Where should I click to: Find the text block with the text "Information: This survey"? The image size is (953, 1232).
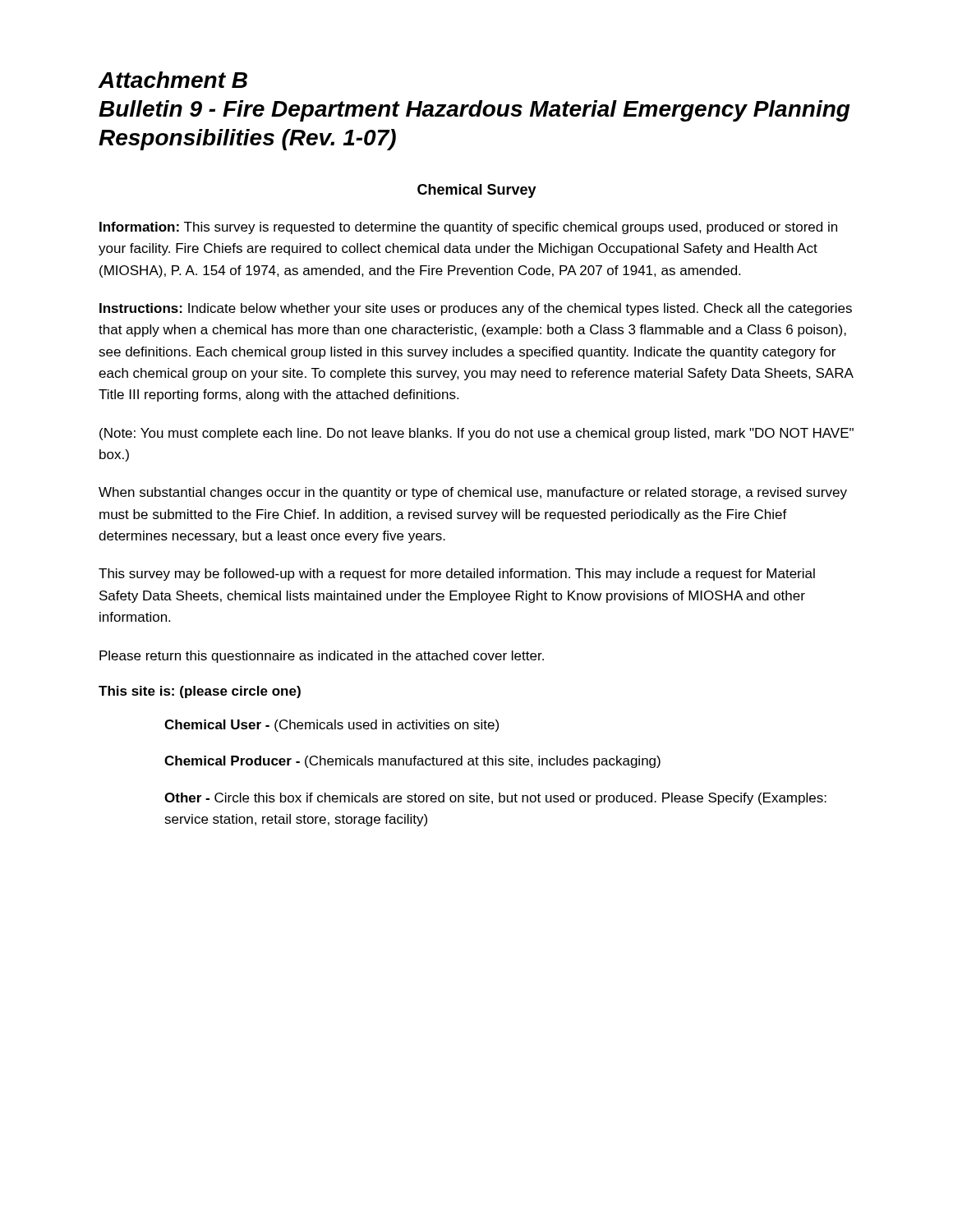[x=476, y=249]
